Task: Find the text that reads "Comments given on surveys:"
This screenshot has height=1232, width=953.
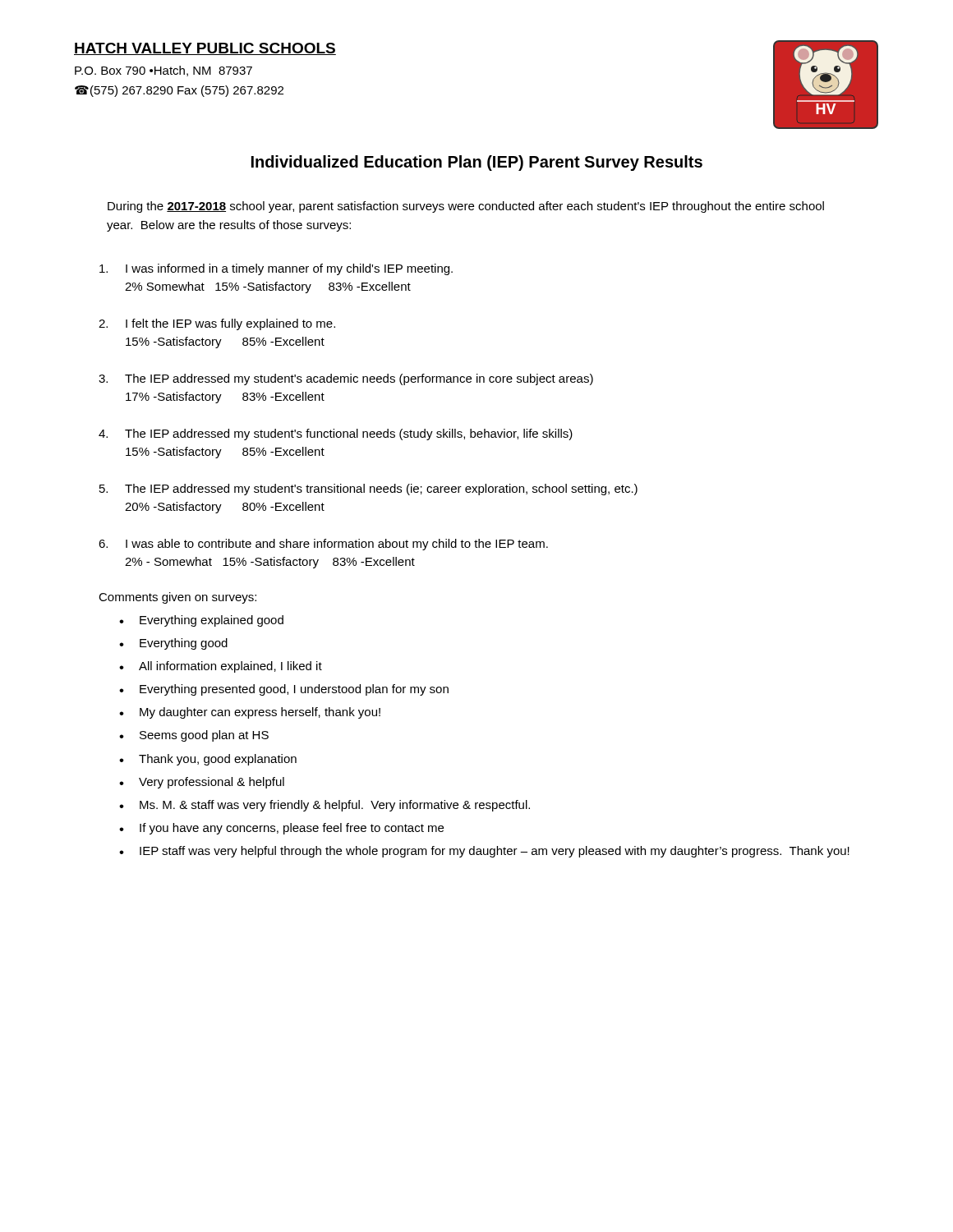Action: coord(178,596)
